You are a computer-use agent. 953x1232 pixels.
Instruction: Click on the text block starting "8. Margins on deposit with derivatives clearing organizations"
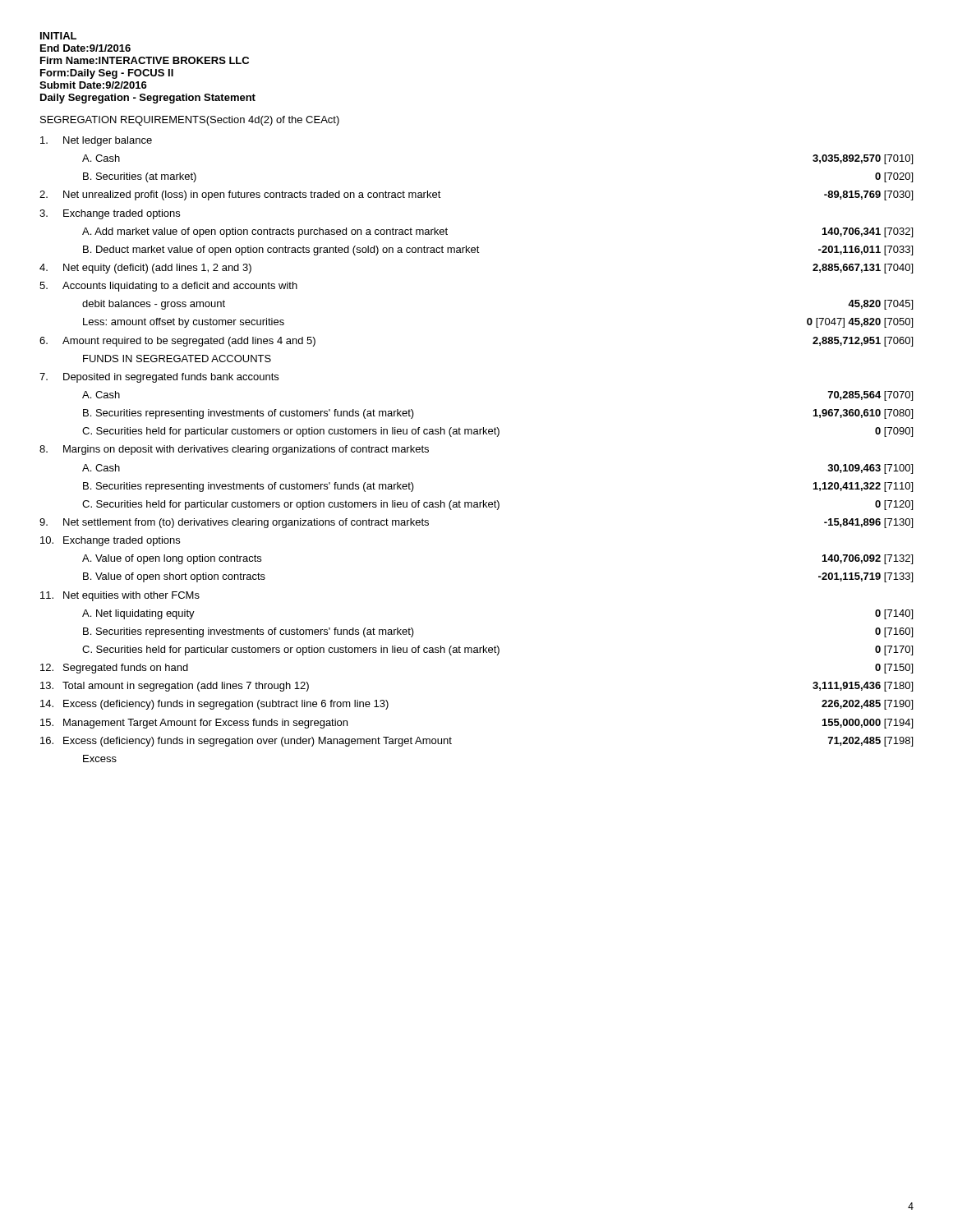(x=234, y=450)
